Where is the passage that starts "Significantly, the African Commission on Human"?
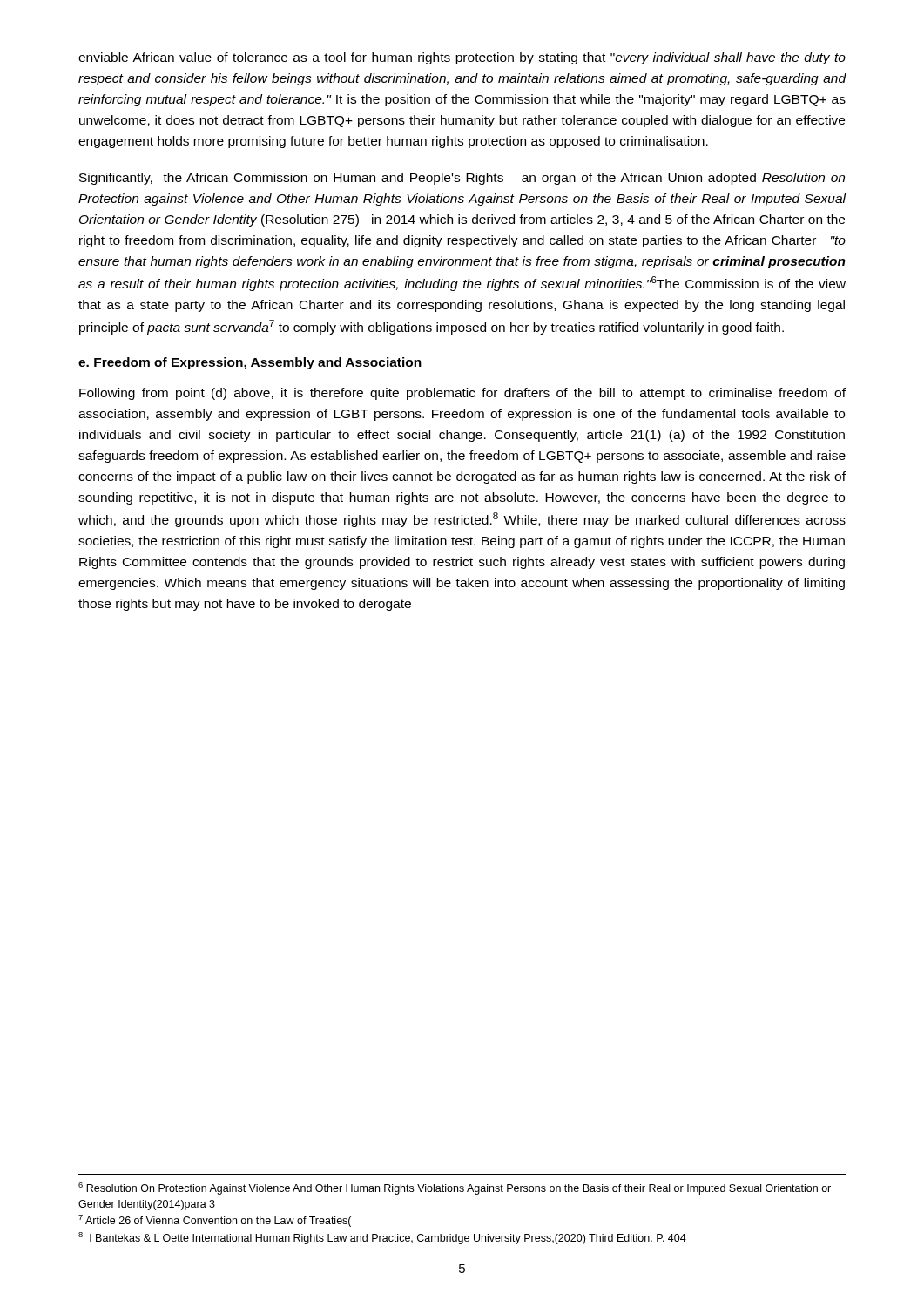This screenshot has height=1307, width=924. (462, 253)
